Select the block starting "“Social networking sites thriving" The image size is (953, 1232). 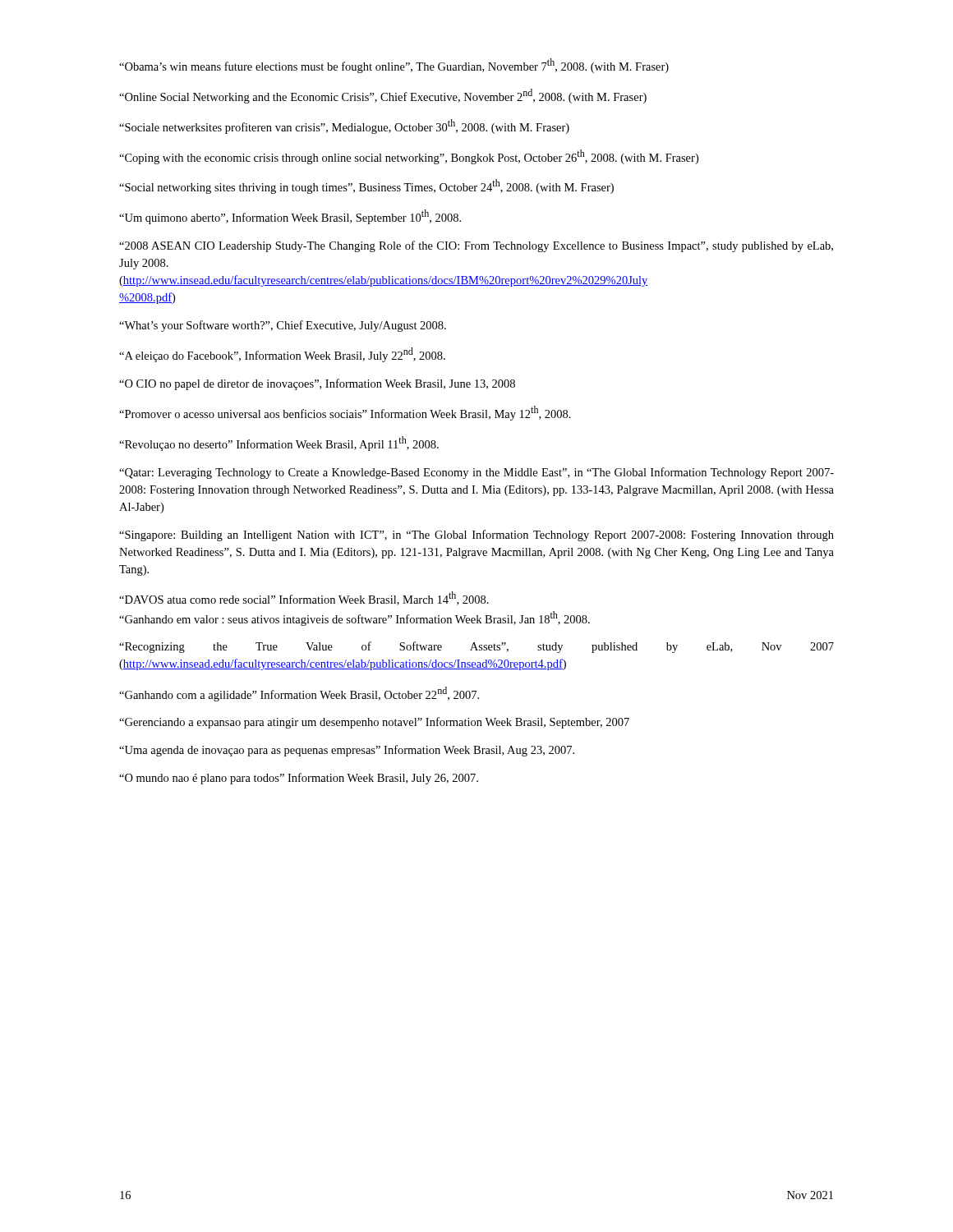pos(367,186)
